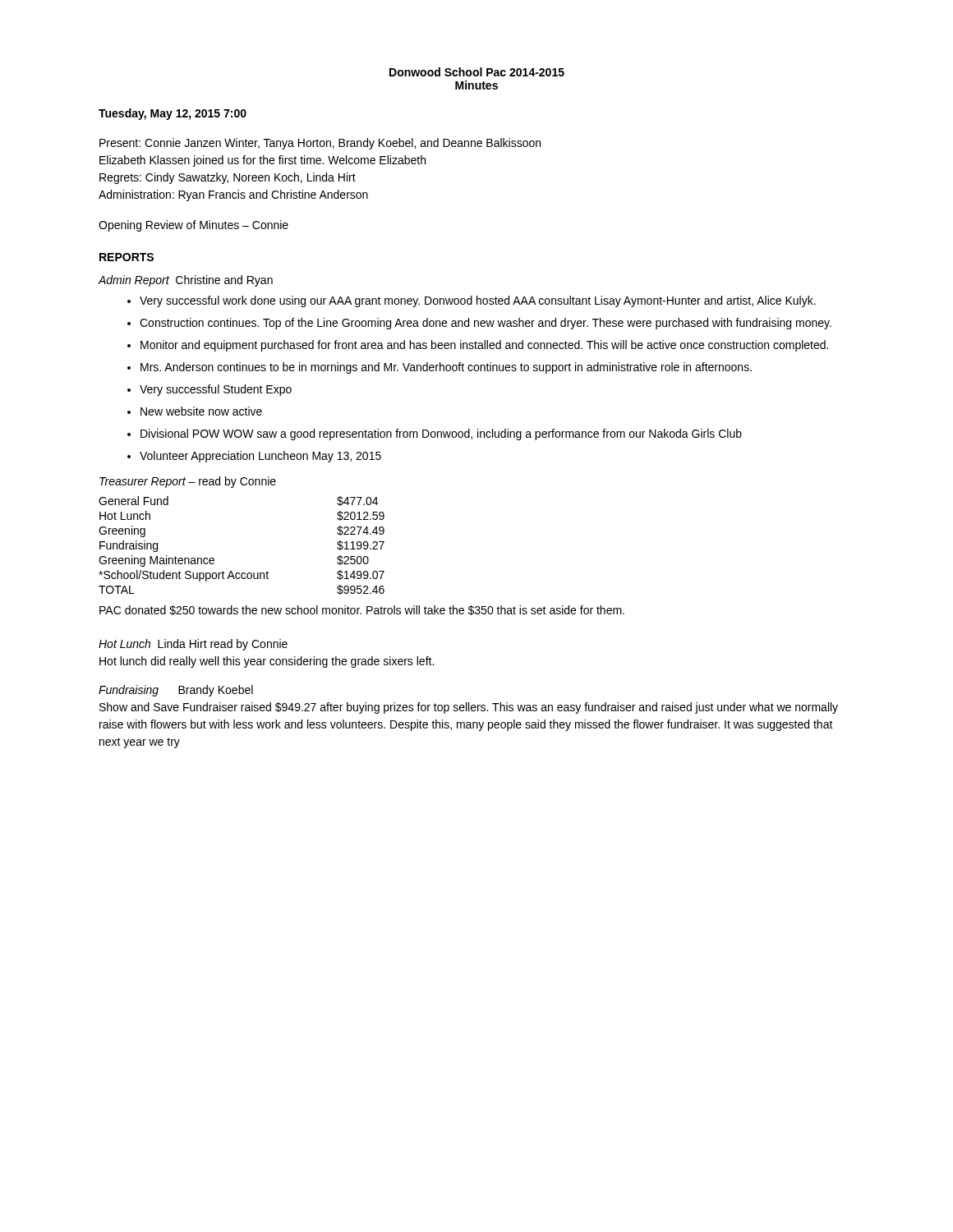Select the text block starting "Volunteer Appreciation Luncheon May 13, 2015"
The width and height of the screenshot is (953, 1232).
(261, 456)
